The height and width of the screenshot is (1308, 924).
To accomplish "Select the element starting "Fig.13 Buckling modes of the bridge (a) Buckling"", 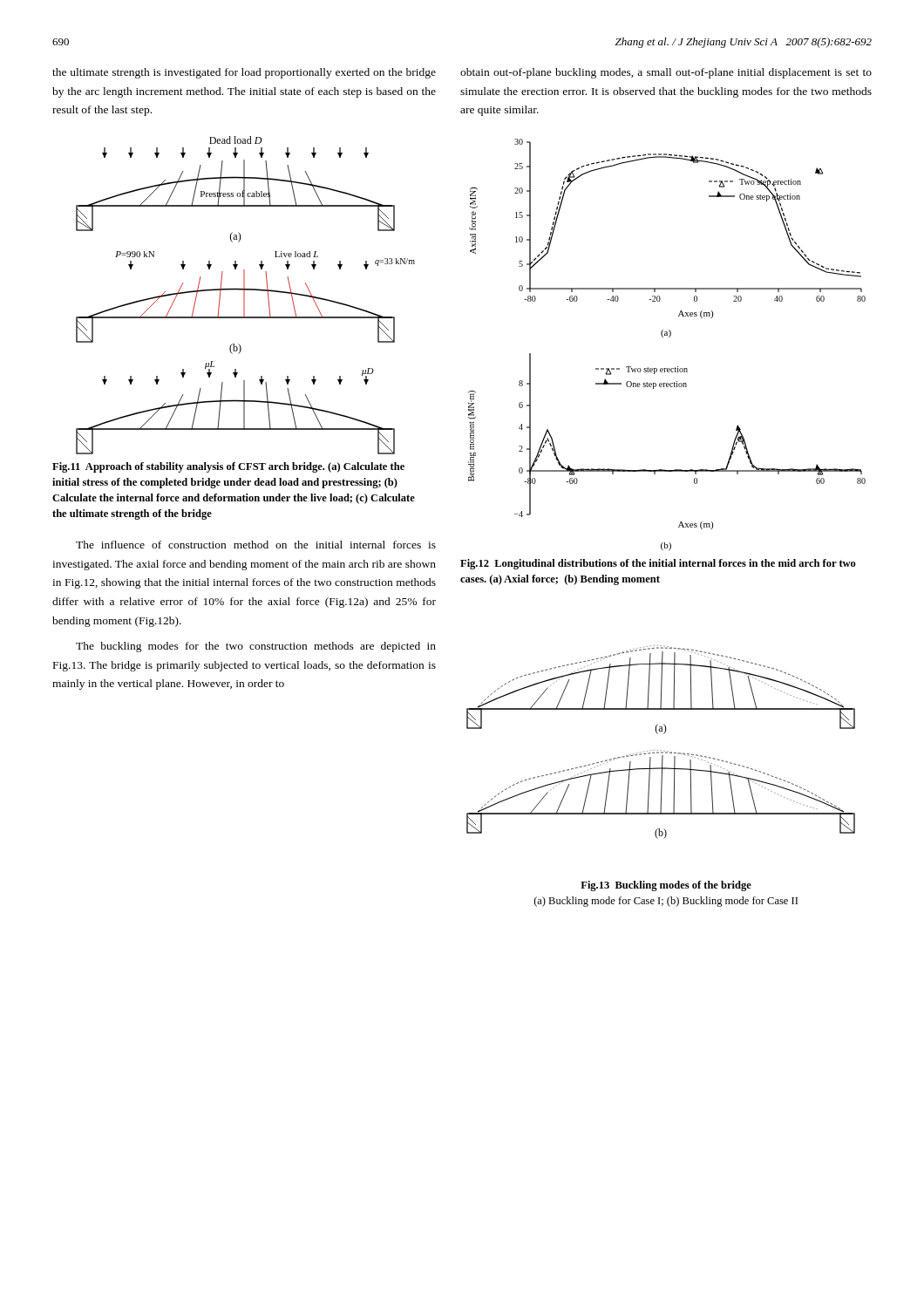I will 666,893.
